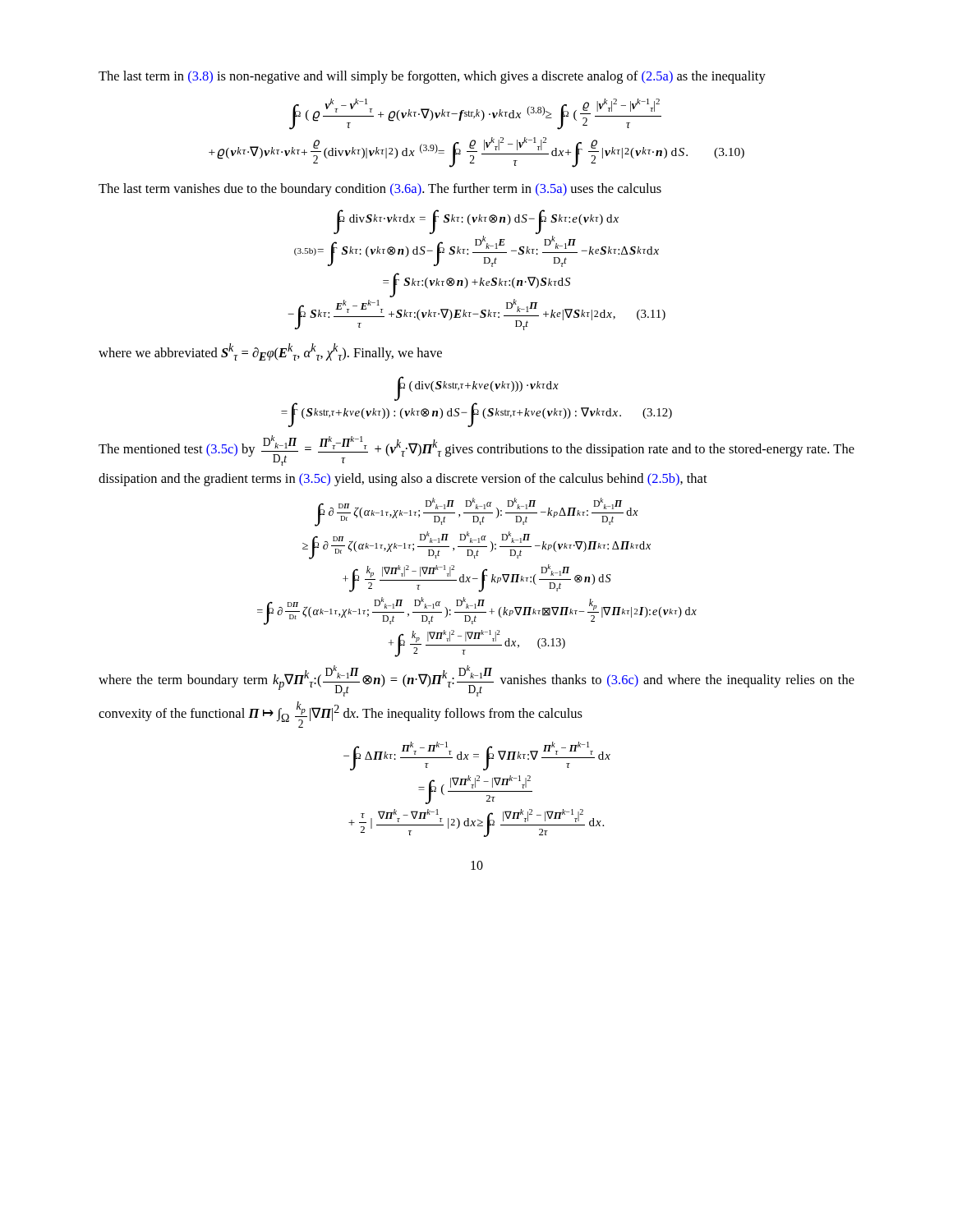The width and height of the screenshot is (953, 1232).
Task: Locate the formula that opens with "∫Ω ∂DΠDt ζ(αk−1τ,"
Action: click(476, 577)
